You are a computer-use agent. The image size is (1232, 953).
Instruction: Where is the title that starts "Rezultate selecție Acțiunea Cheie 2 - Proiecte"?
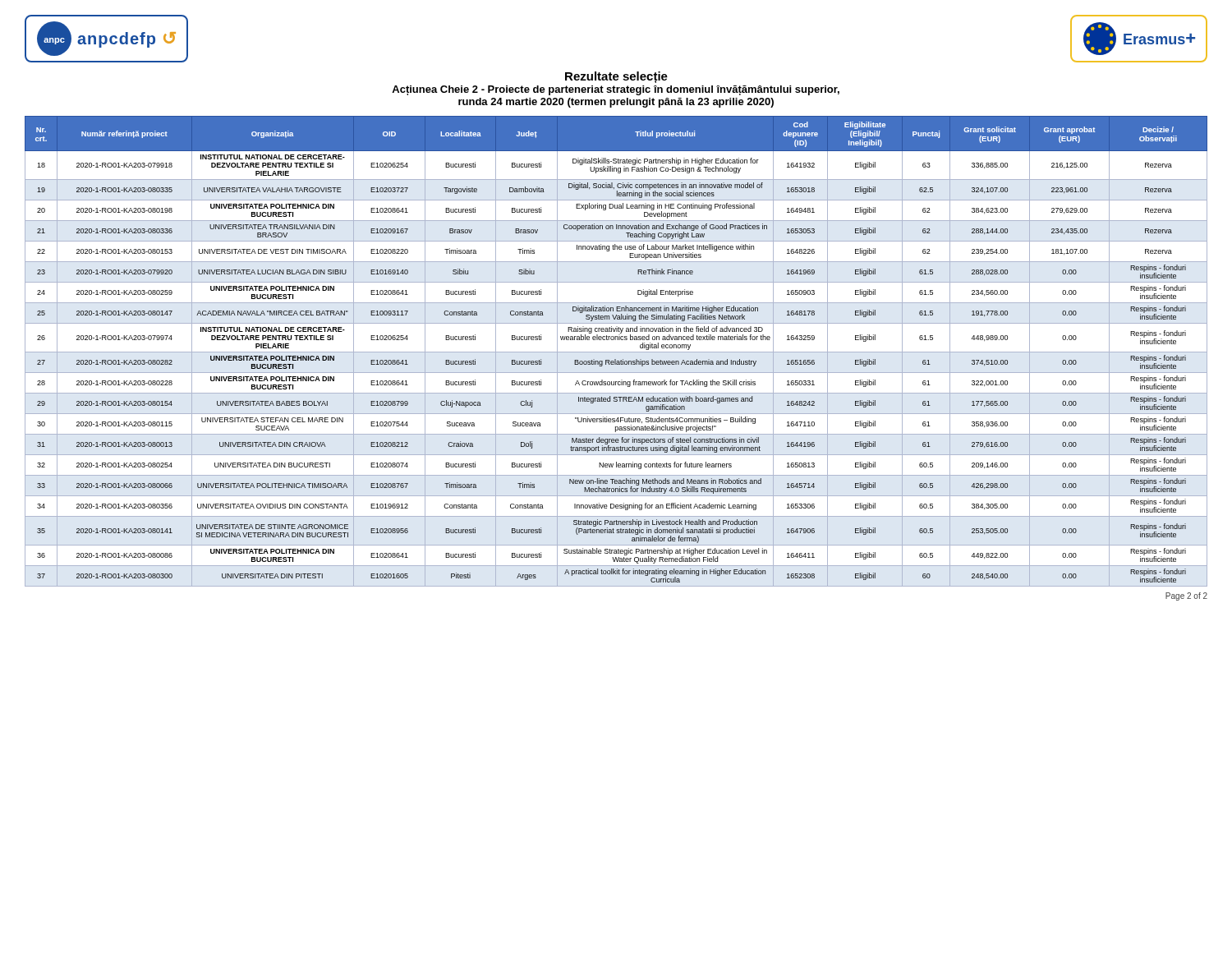(x=616, y=88)
